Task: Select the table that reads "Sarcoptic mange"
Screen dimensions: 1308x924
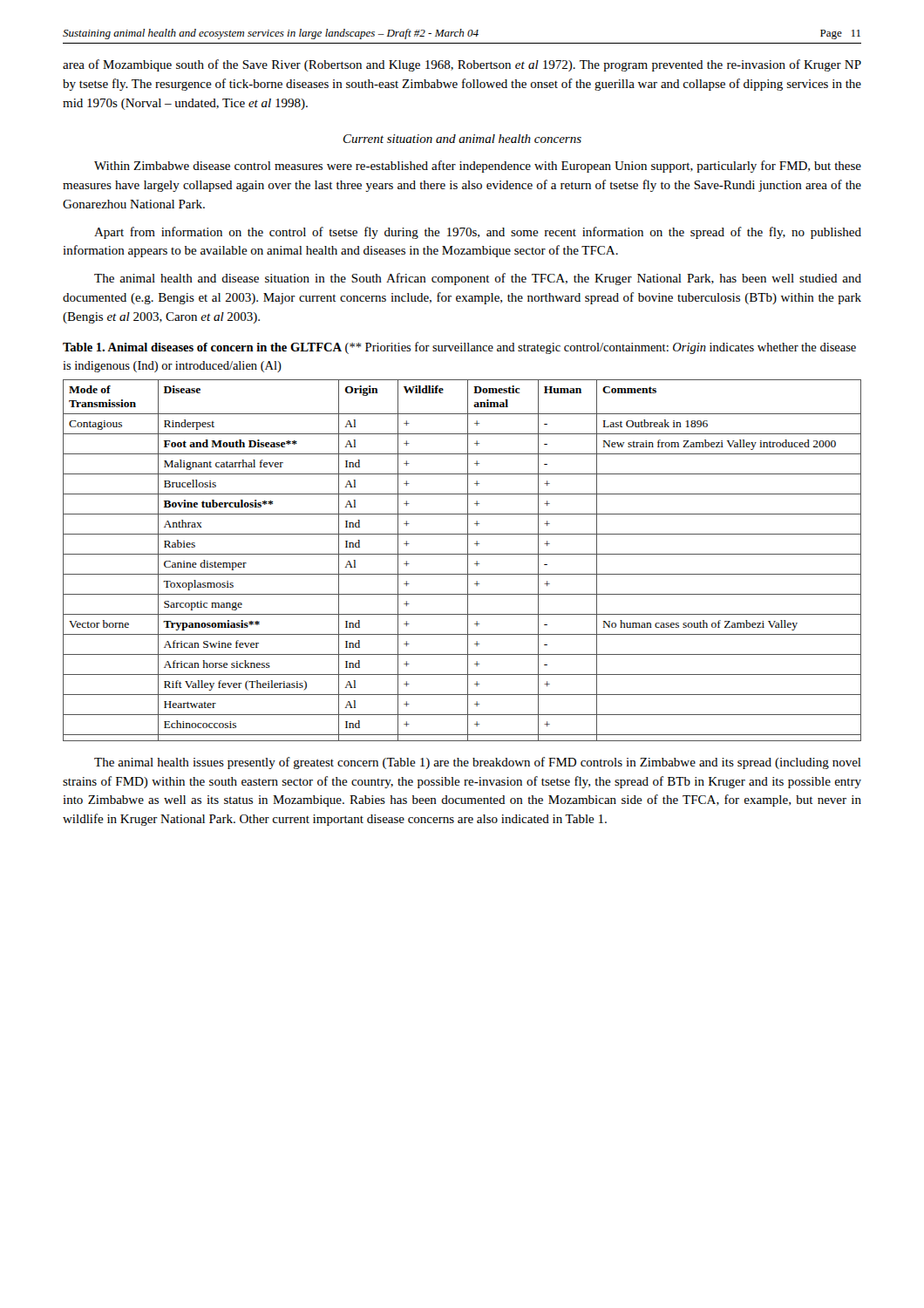Action: (x=462, y=560)
